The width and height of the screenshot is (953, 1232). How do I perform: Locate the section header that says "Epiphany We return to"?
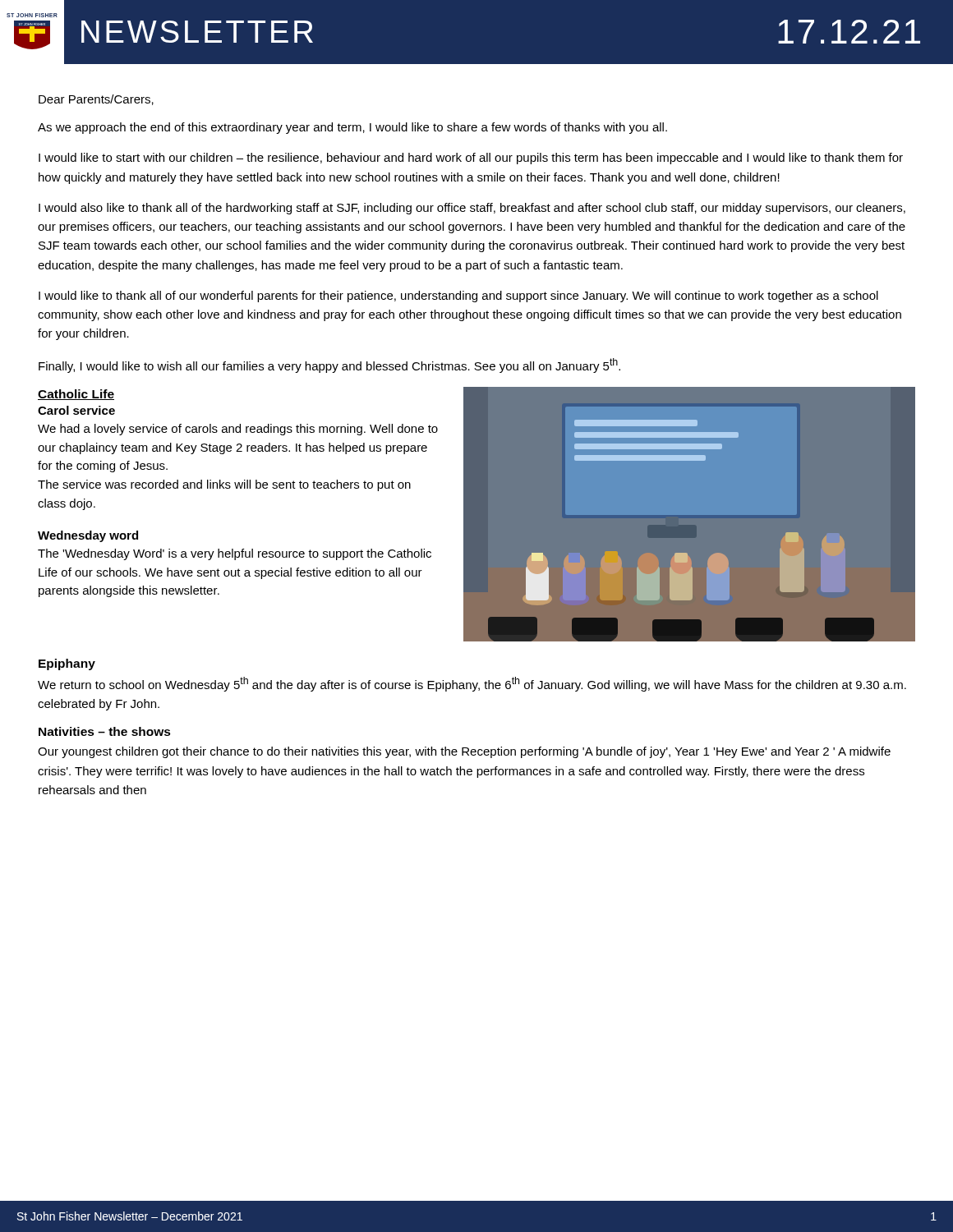[476, 685]
